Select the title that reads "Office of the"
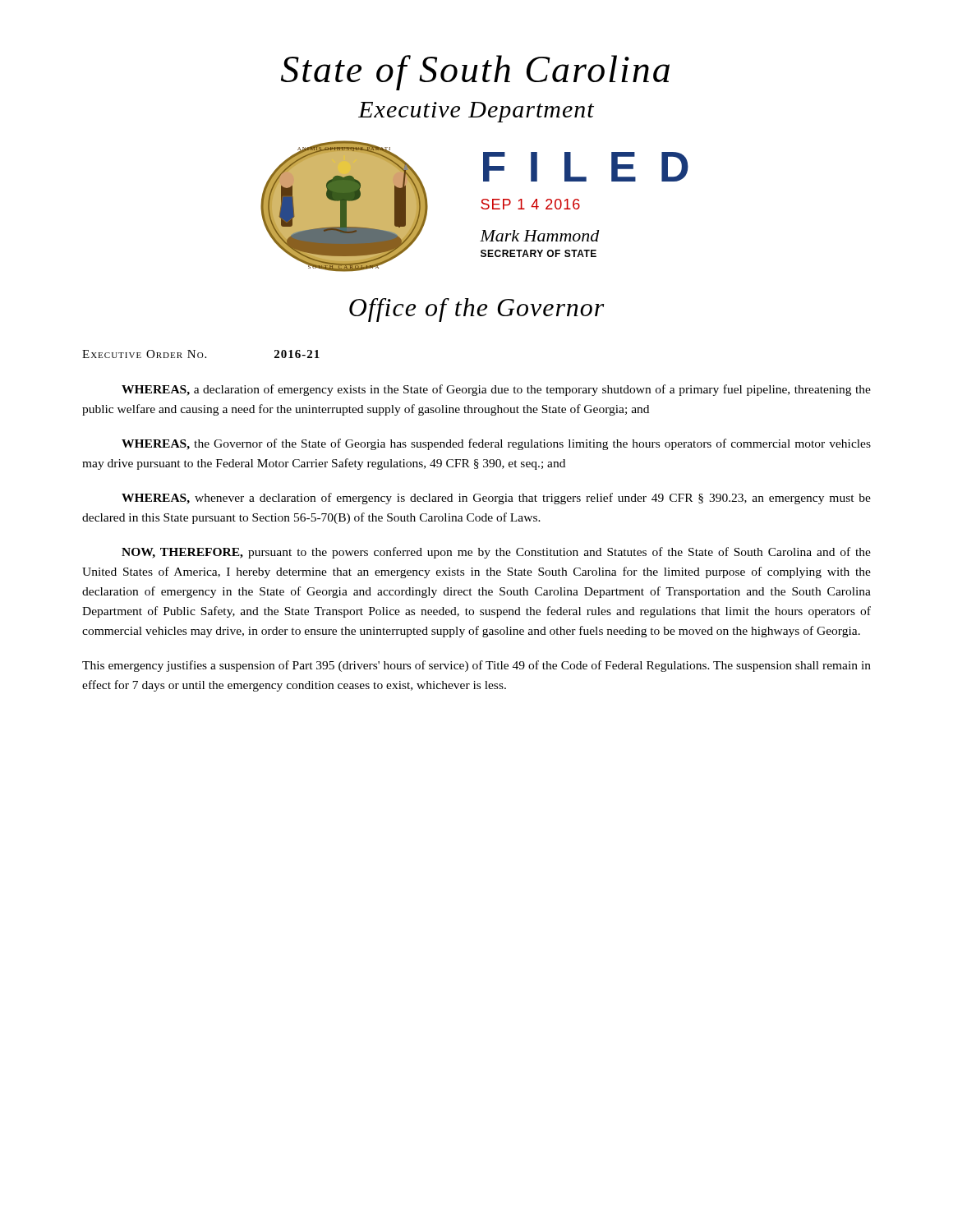The width and height of the screenshot is (953, 1232). point(476,307)
